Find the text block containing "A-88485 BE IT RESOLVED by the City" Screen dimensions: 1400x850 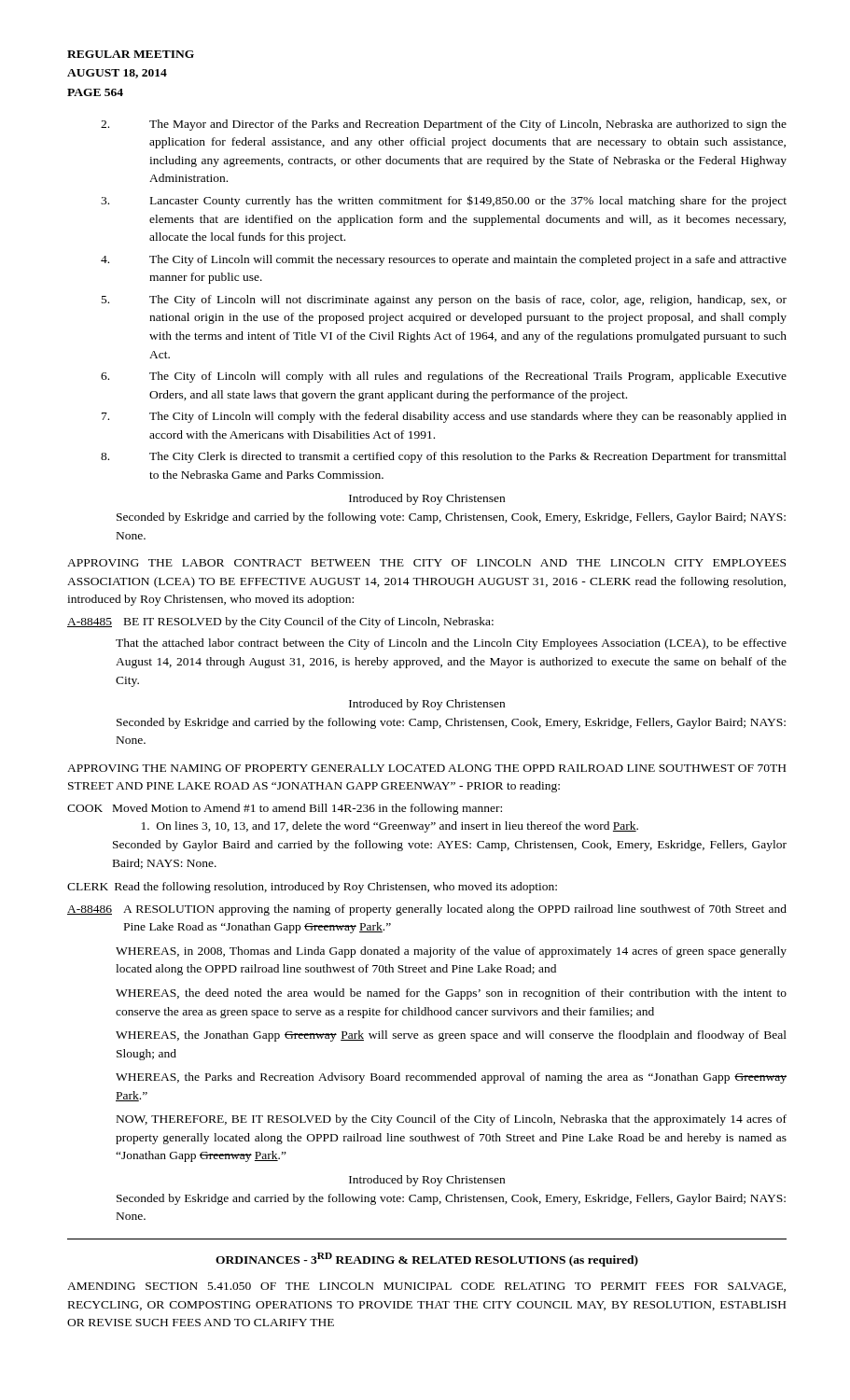coord(427,650)
